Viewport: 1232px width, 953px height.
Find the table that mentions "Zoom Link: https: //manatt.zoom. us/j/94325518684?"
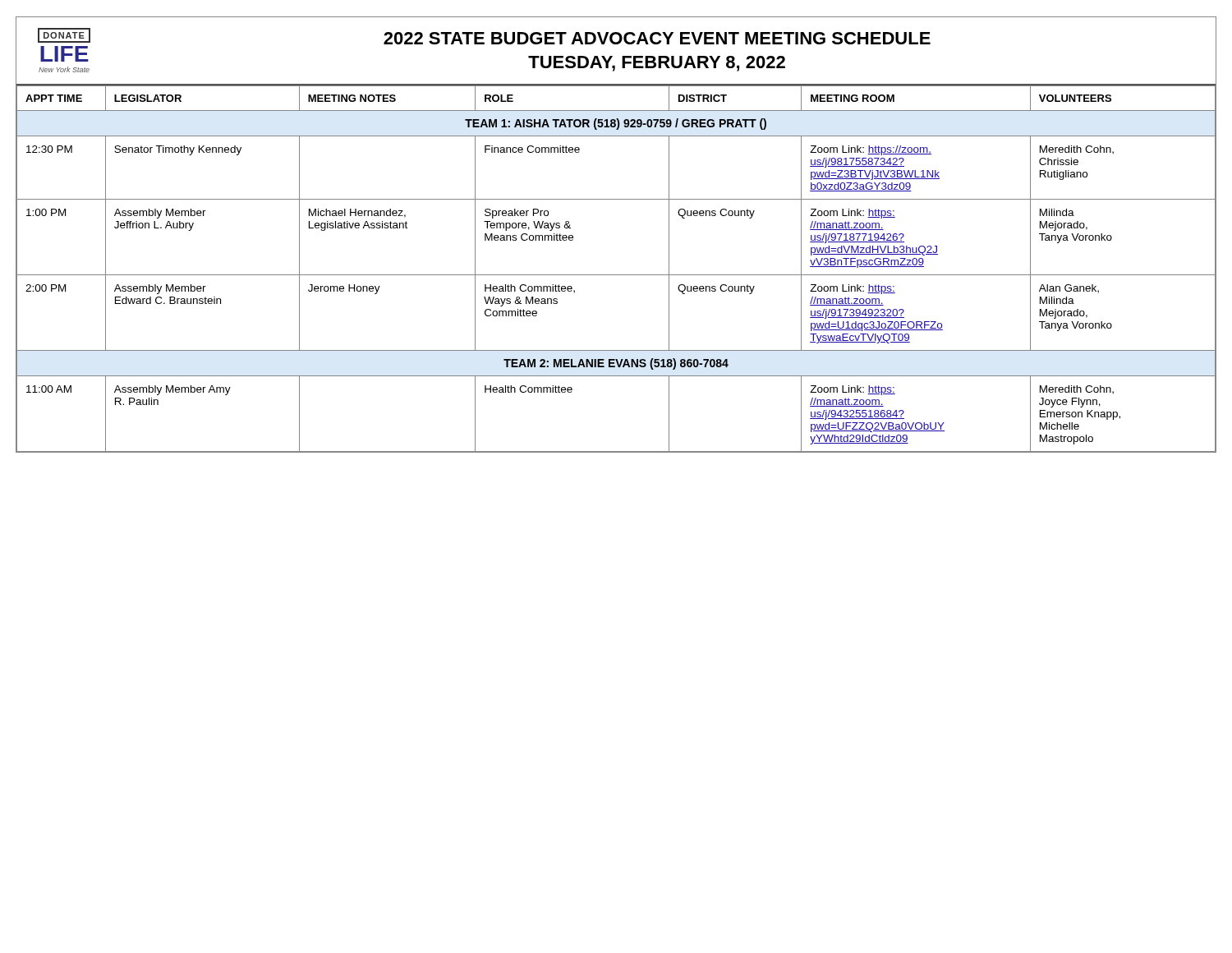click(x=616, y=269)
